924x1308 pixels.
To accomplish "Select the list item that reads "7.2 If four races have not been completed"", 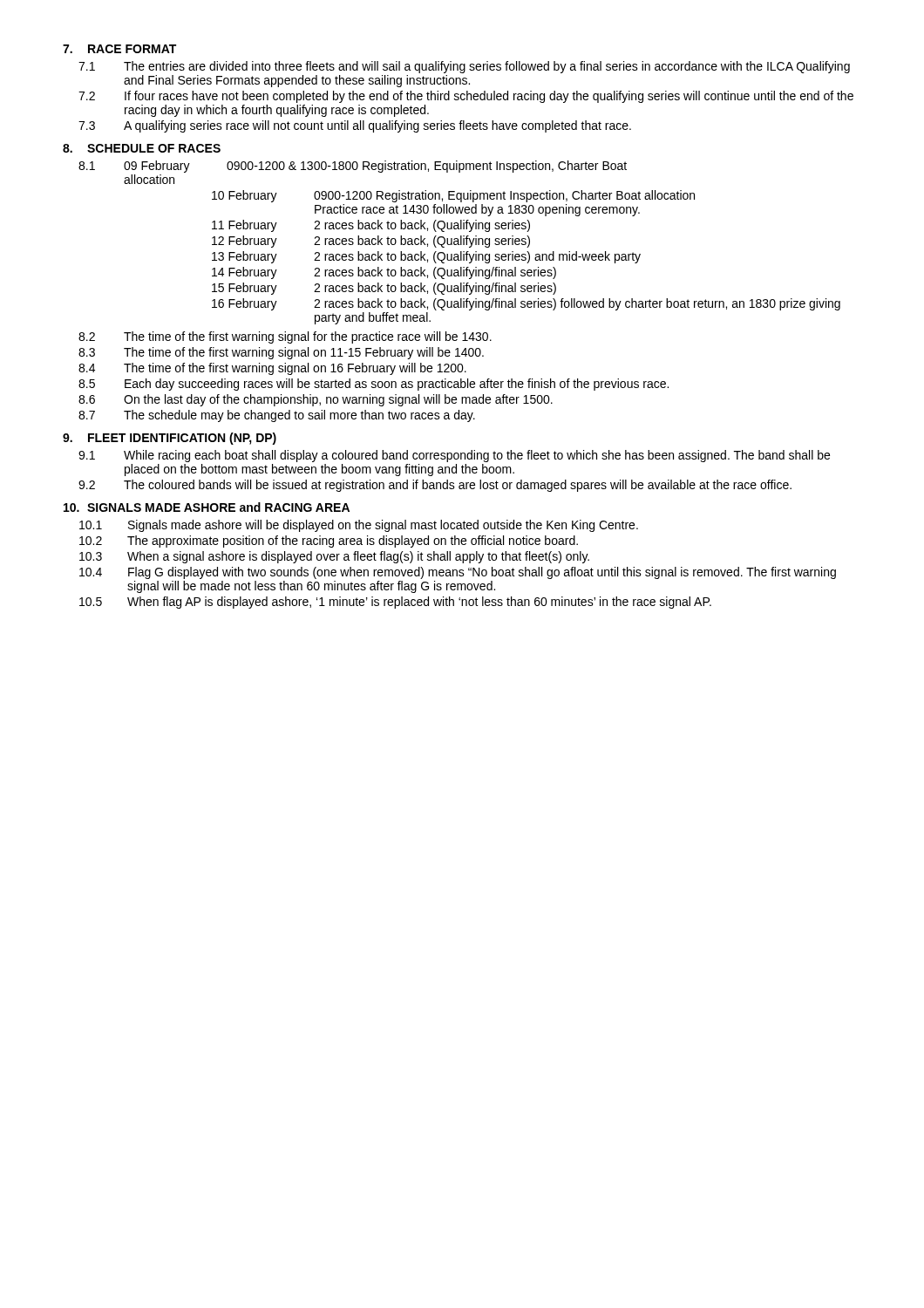I will [x=462, y=103].
